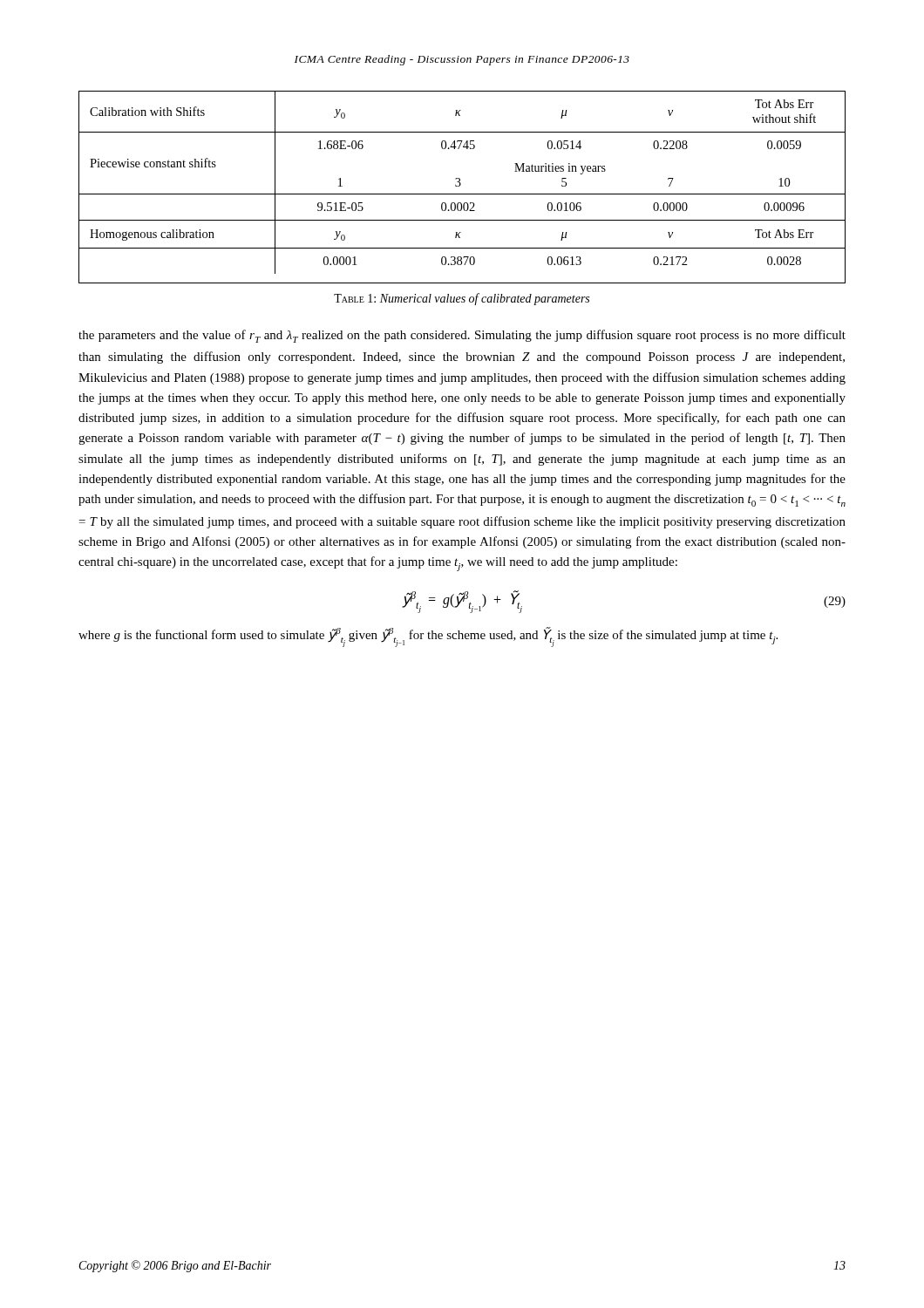Select the passage starting "the parameters and"
Viewport: 924px width, 1308px height.
click(462, 450)
